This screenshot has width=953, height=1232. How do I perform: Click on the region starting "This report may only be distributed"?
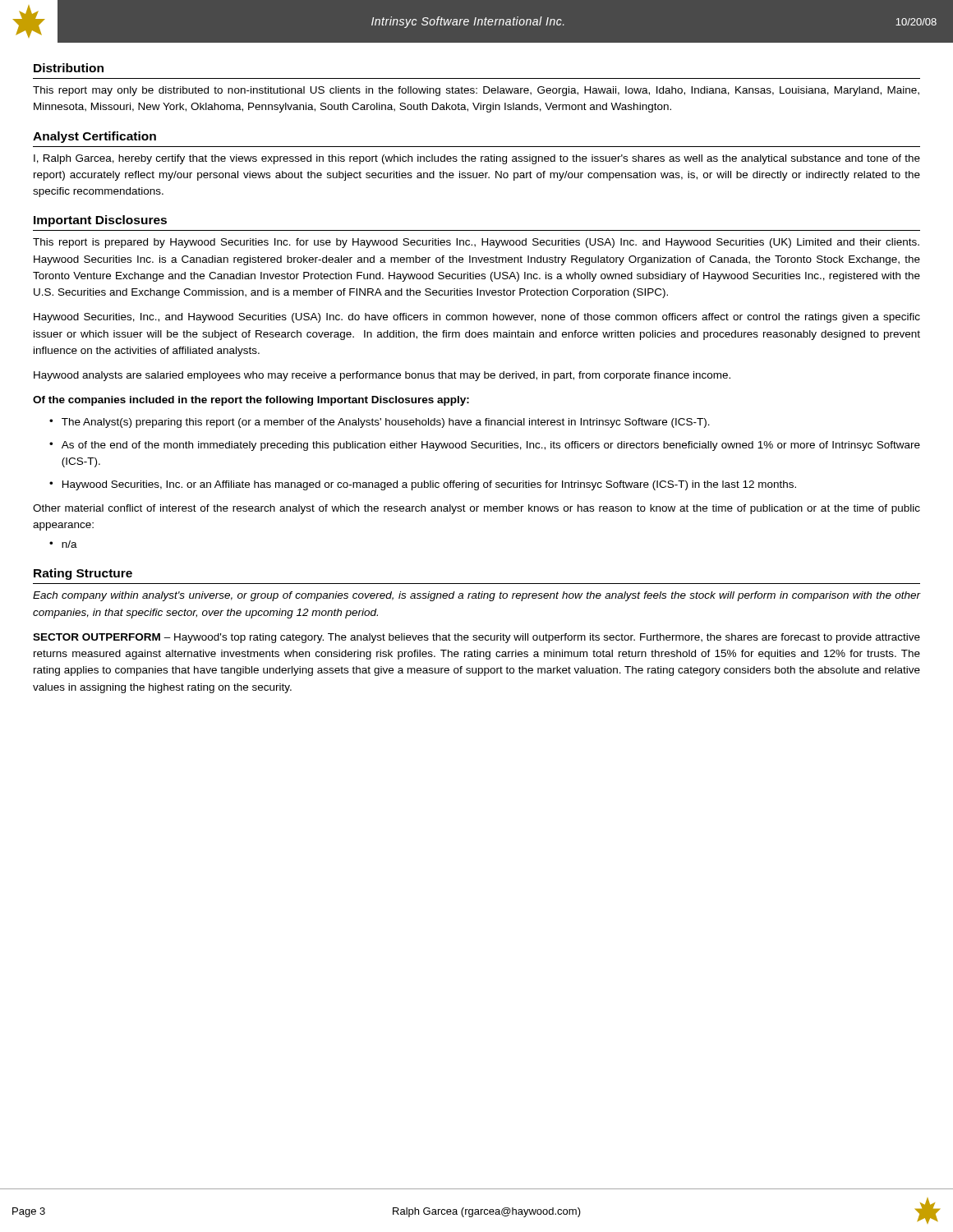click(476, 98)
